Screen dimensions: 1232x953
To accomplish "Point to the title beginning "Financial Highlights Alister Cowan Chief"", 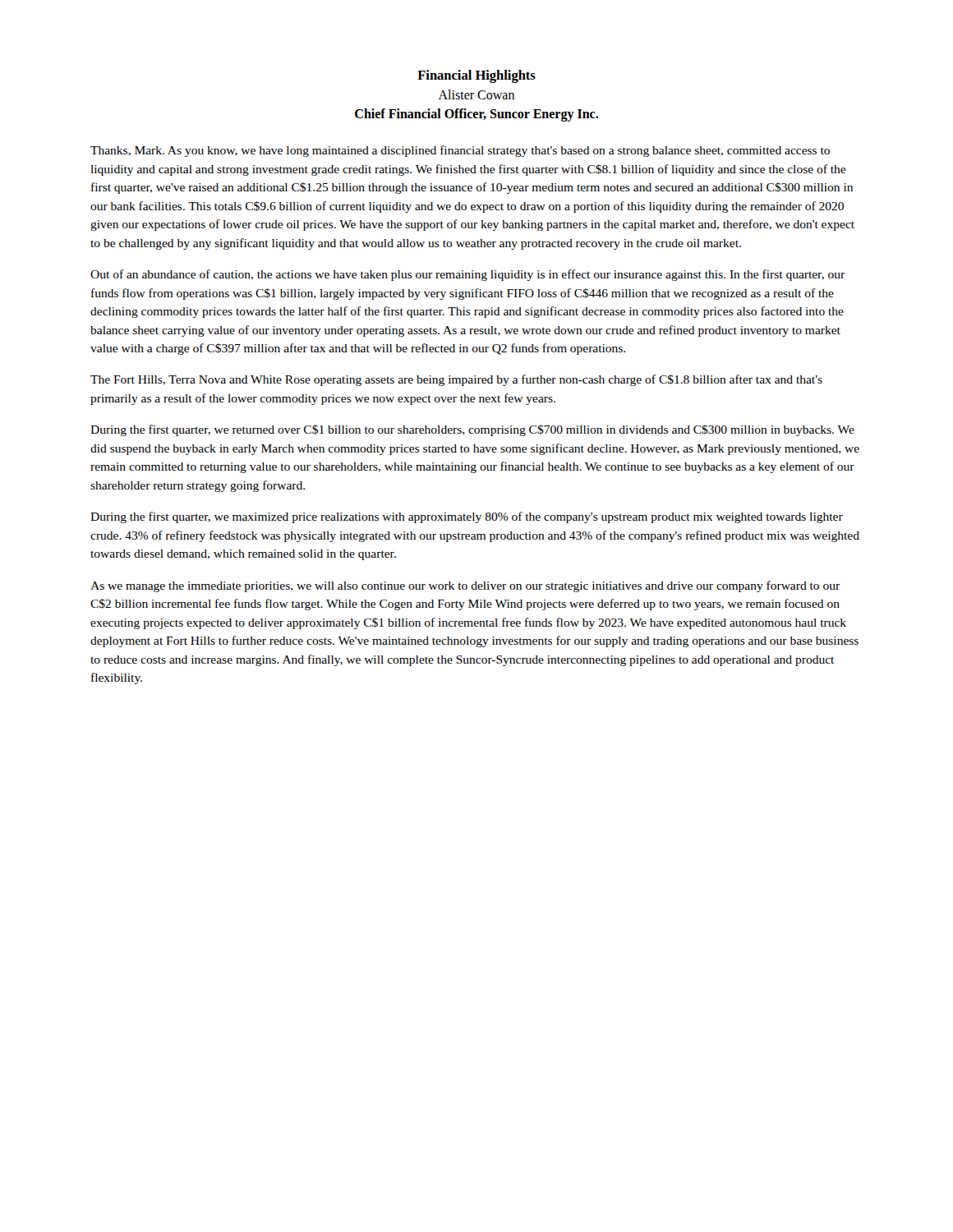I will 476,95.
